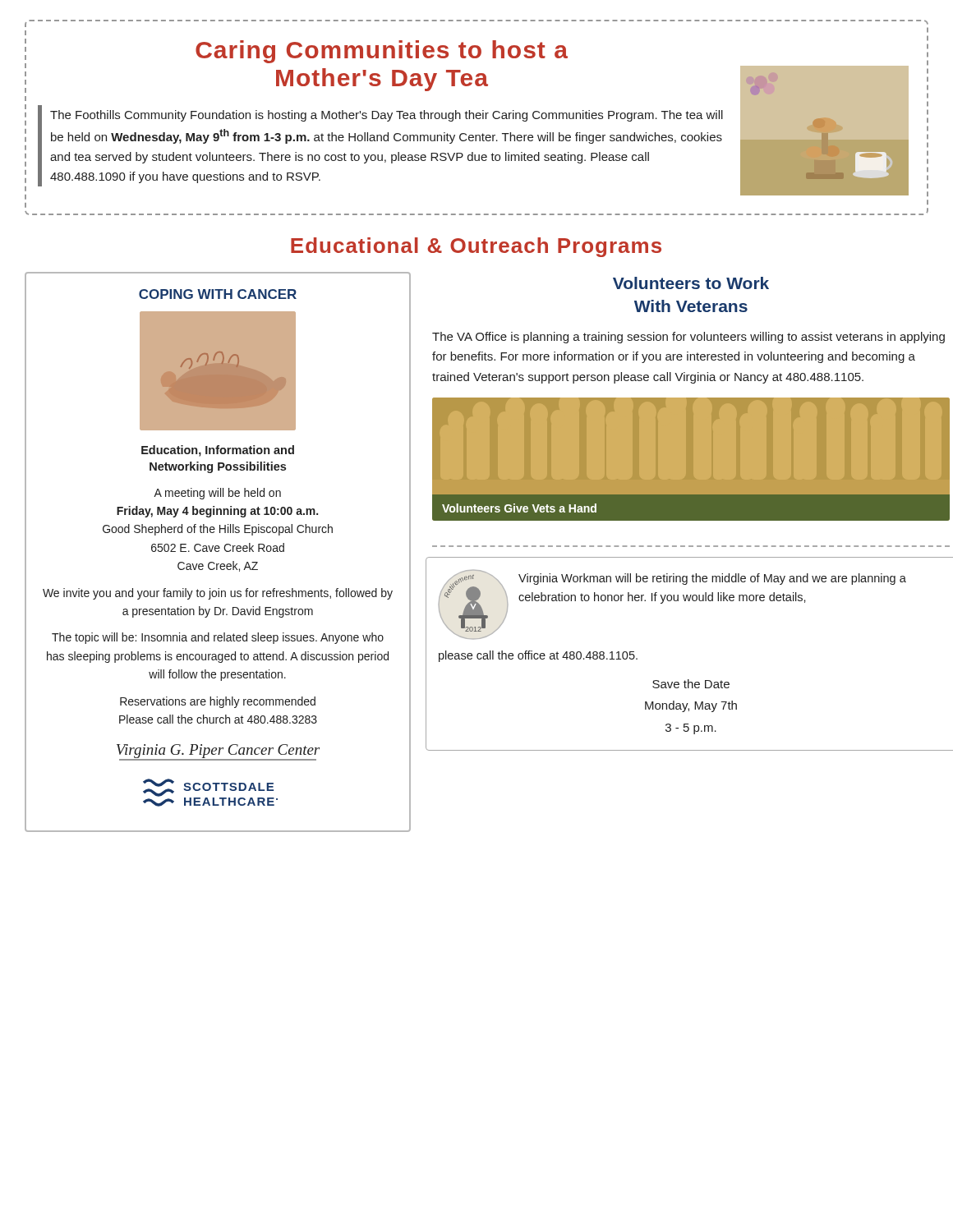
Task: Click on the illustration
Action: (x=473, y=604)
